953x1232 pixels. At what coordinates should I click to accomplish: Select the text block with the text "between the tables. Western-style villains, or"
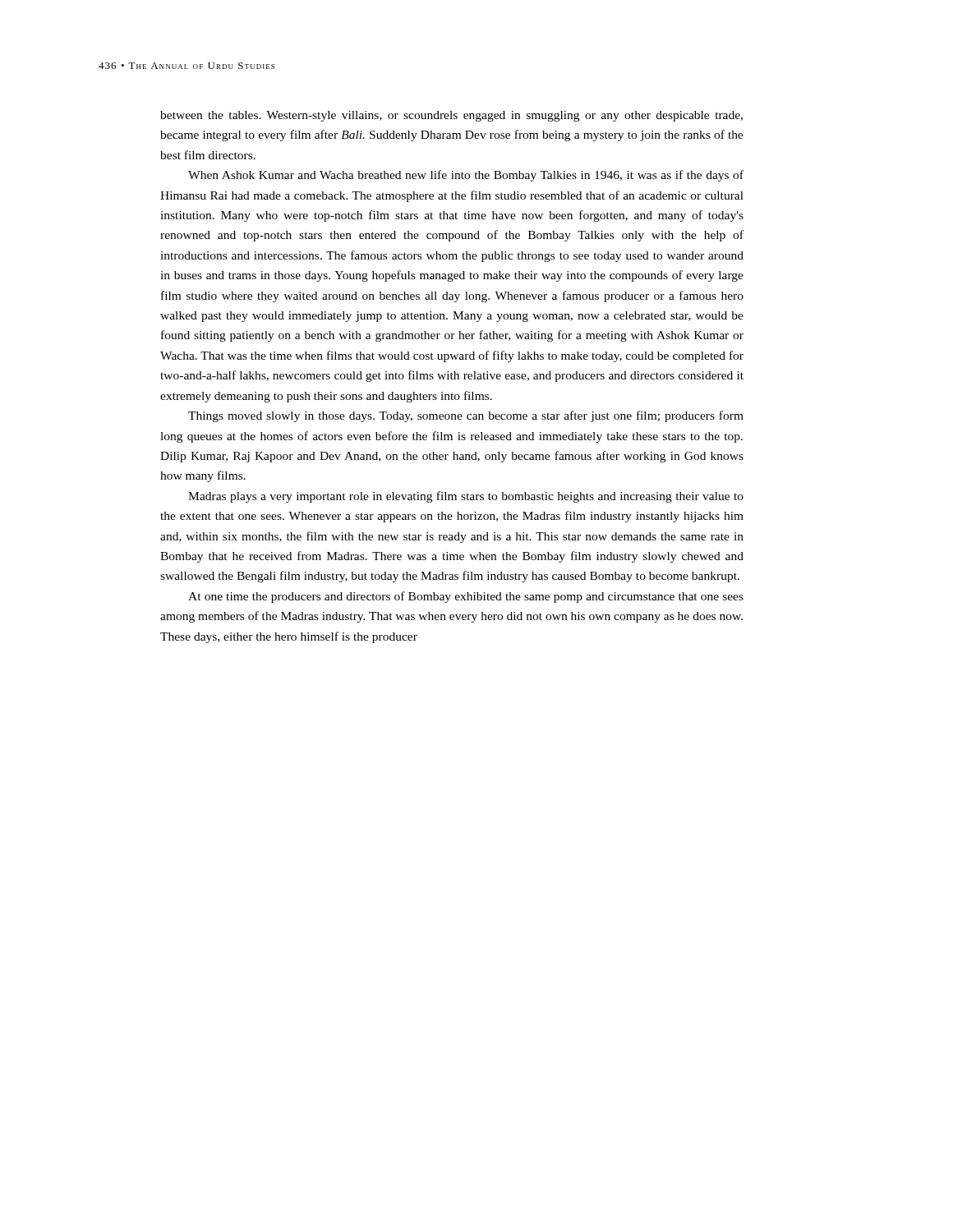pyautogui.click(x=452, y=376)
